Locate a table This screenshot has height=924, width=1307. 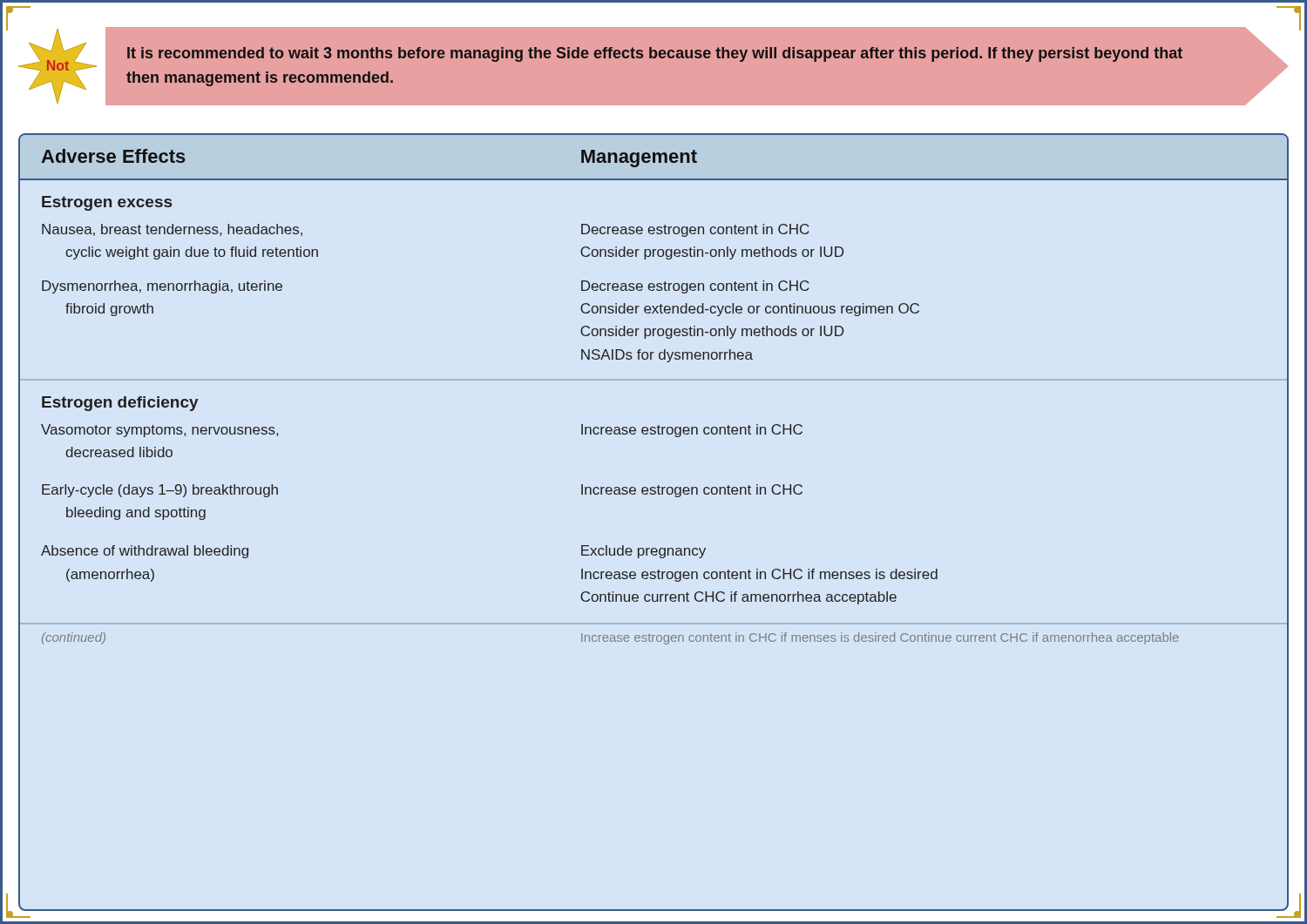pyautogui.click(x=654, y=522)
